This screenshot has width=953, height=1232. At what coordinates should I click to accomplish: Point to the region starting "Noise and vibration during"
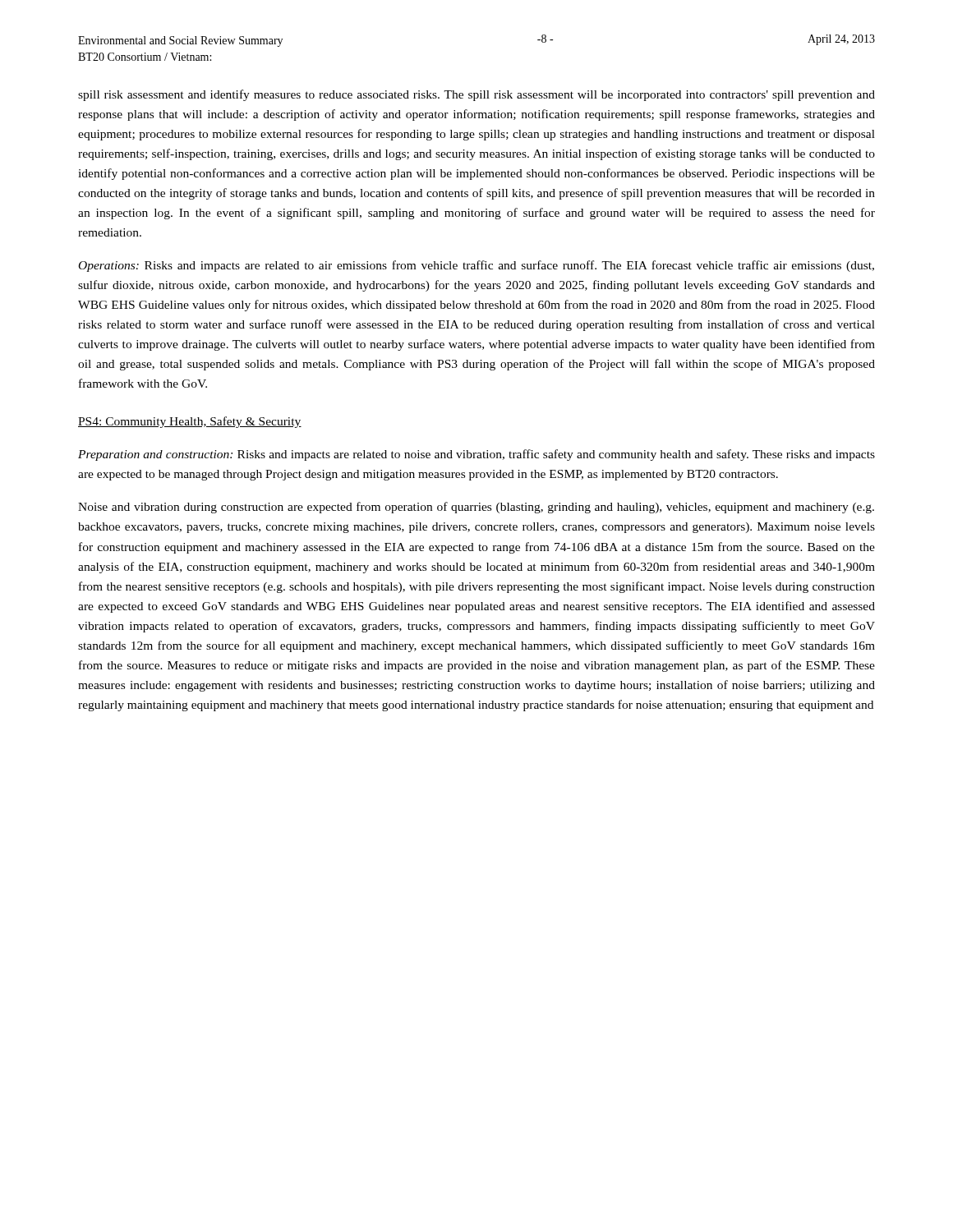tap(476, 606)
